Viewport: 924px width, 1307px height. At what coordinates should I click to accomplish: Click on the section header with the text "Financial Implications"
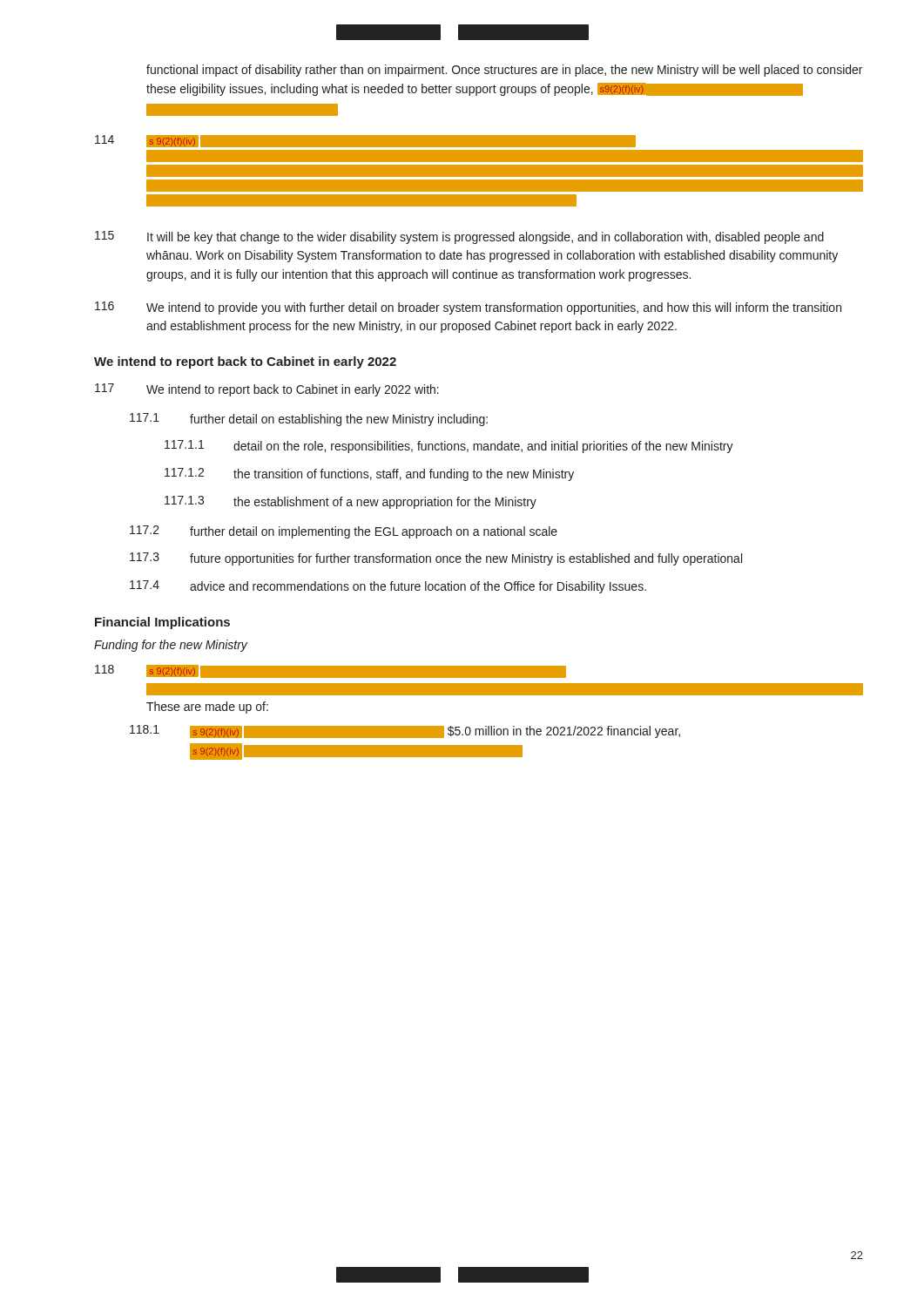click(162, 621)
